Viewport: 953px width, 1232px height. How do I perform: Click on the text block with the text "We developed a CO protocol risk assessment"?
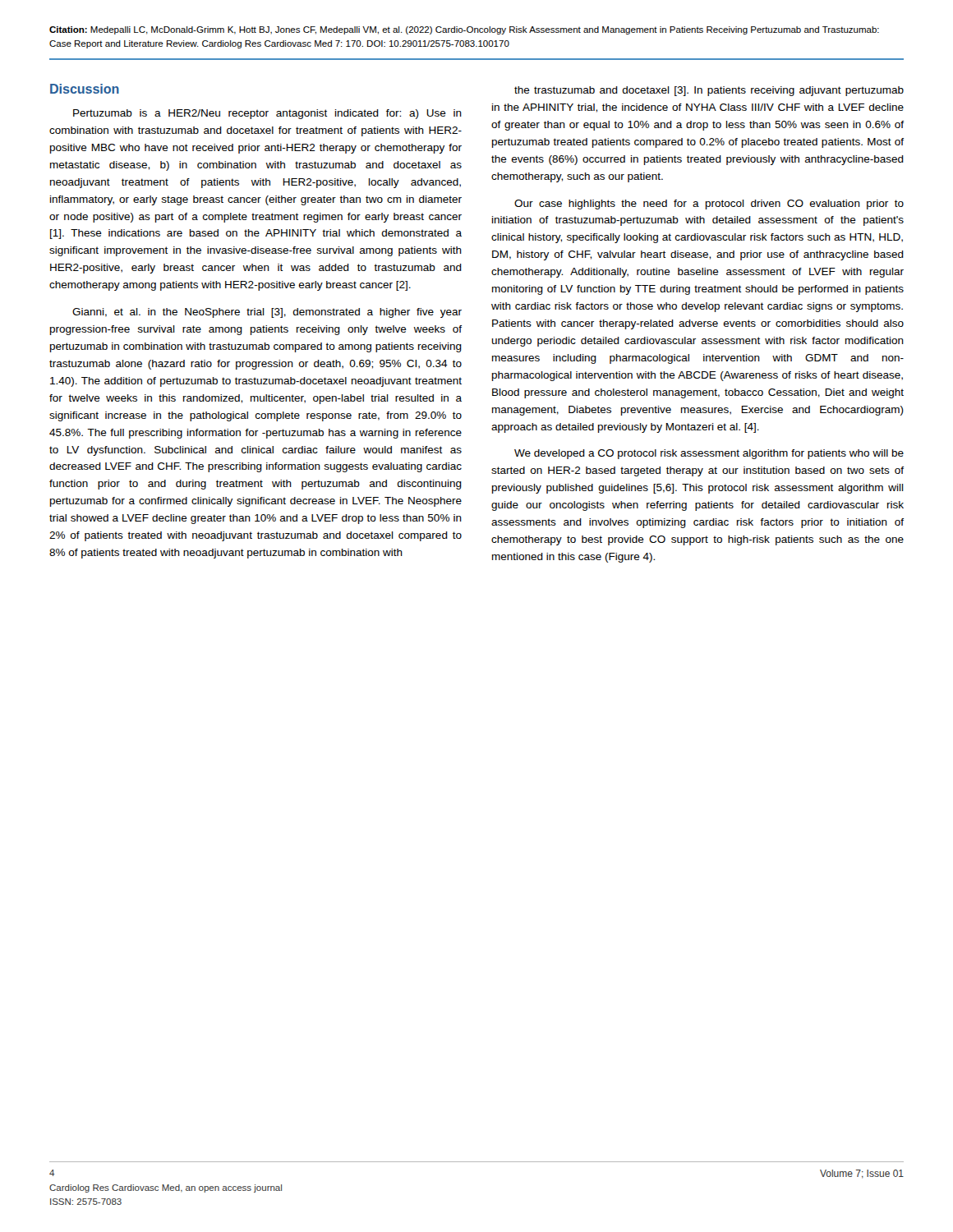tap(698, 505)
